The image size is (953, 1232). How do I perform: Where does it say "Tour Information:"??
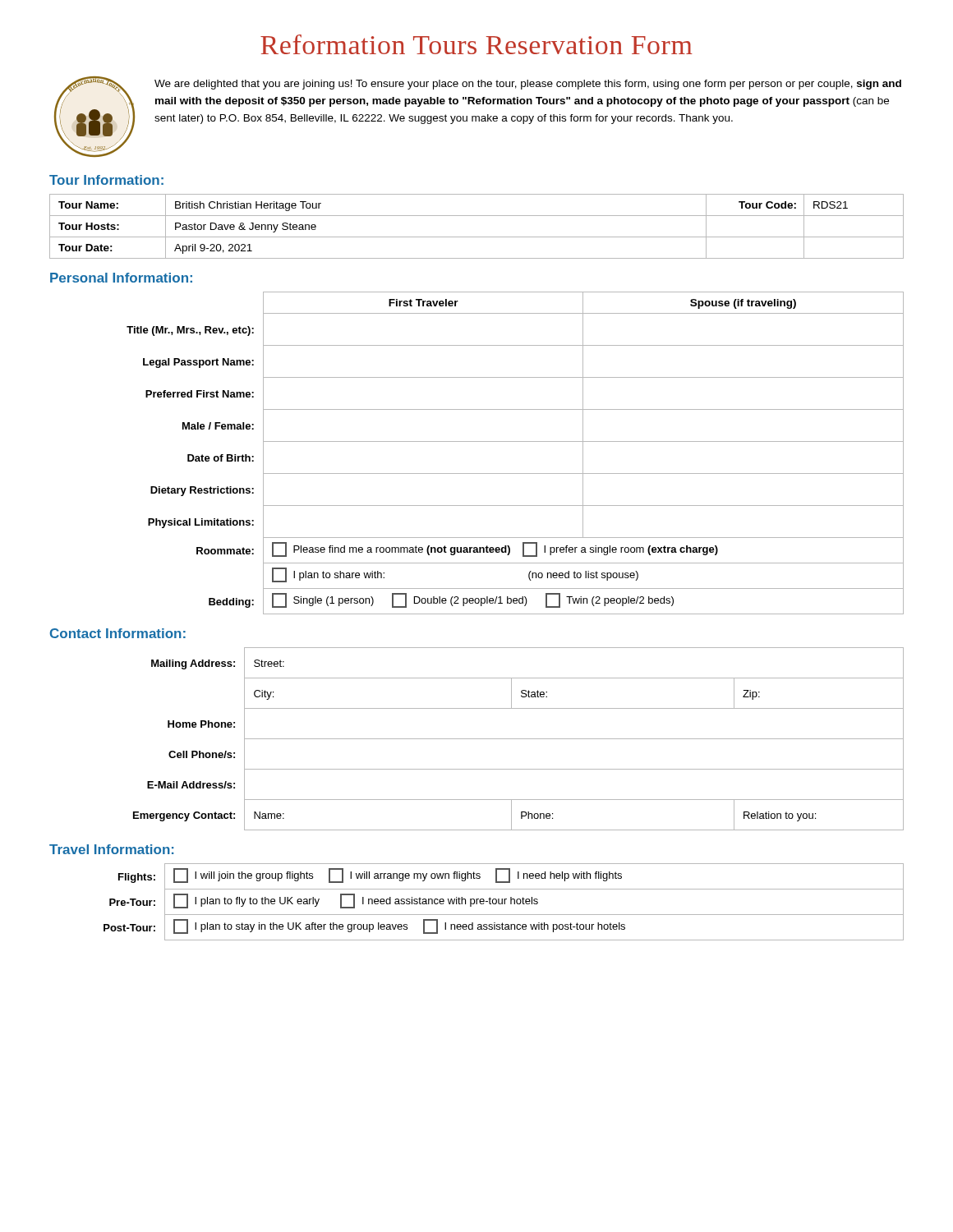point(107,180)
